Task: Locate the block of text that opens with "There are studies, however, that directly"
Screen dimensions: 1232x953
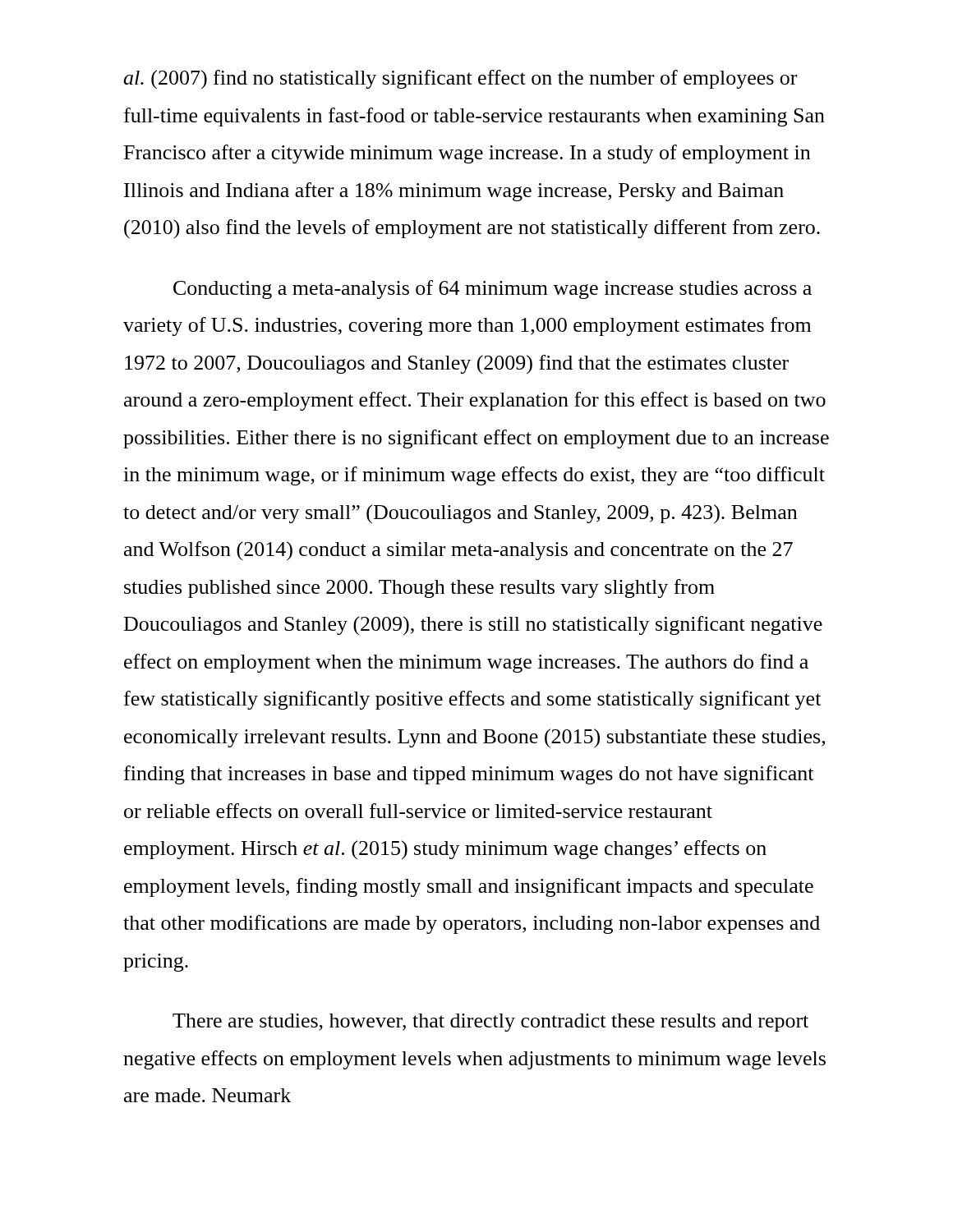Action: tap(476, 1058)
